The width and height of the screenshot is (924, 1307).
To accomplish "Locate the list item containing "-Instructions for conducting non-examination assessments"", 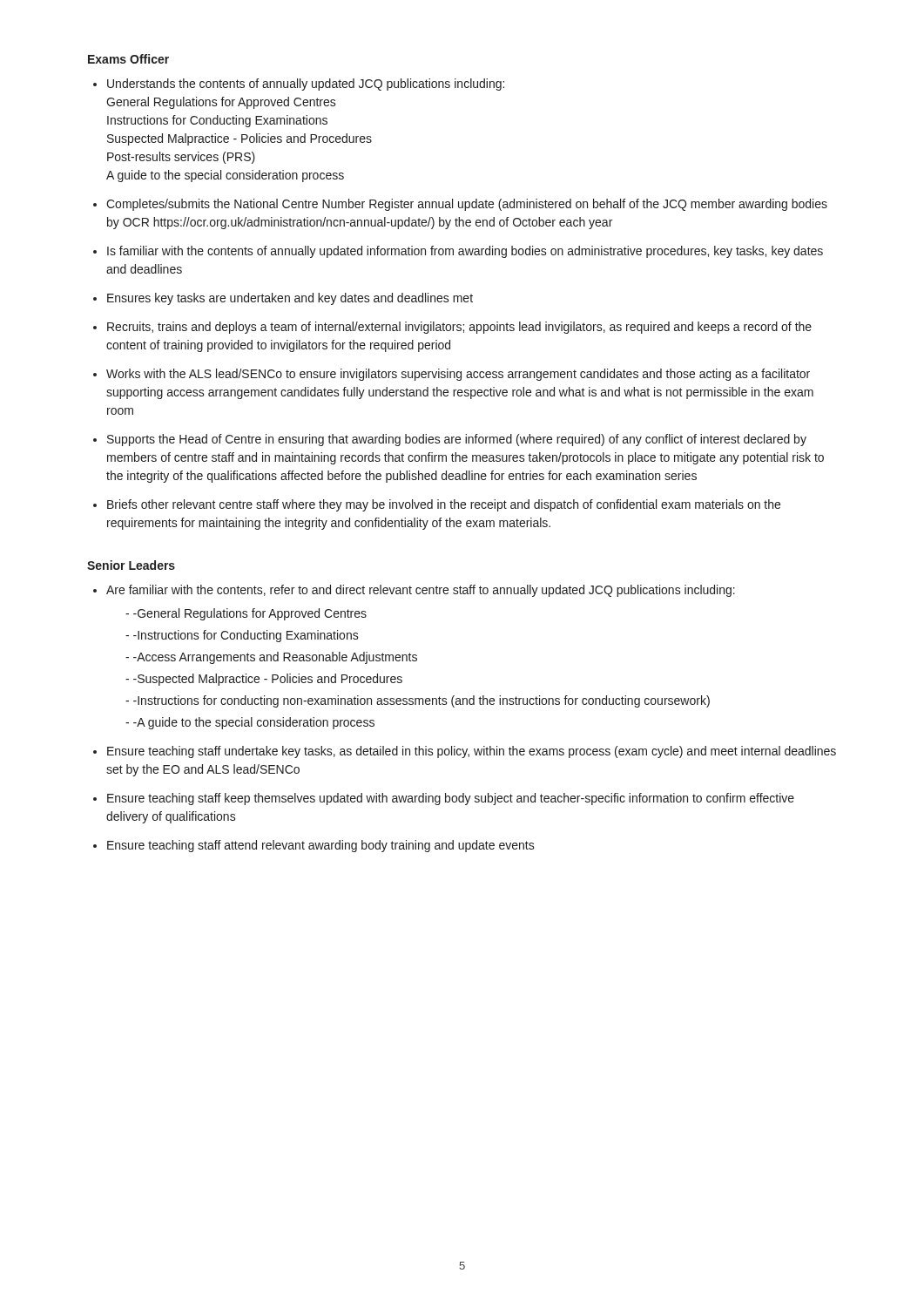I will pos(422,701).
